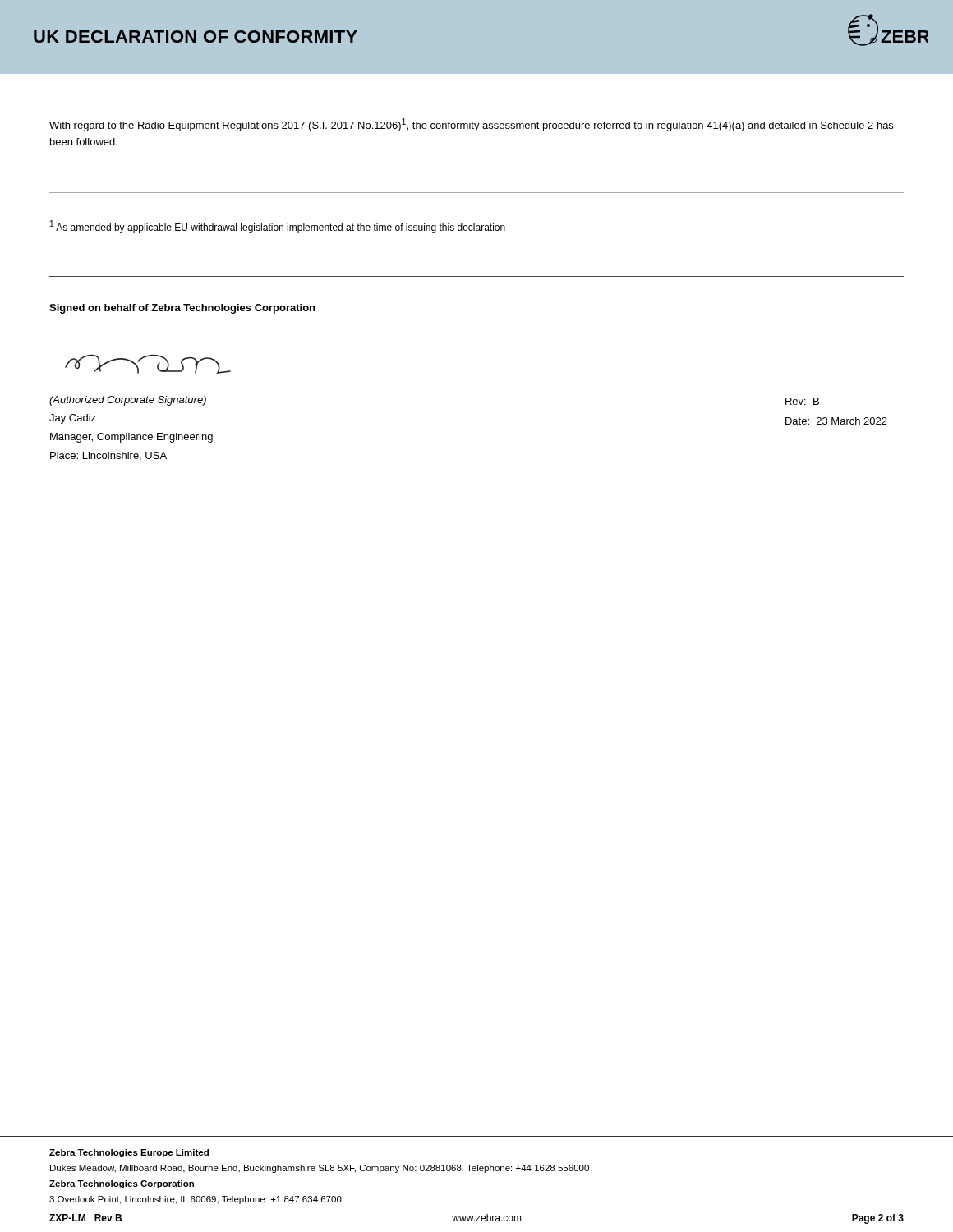Select the logo
953x1232 pixels.
coord(875,37)
